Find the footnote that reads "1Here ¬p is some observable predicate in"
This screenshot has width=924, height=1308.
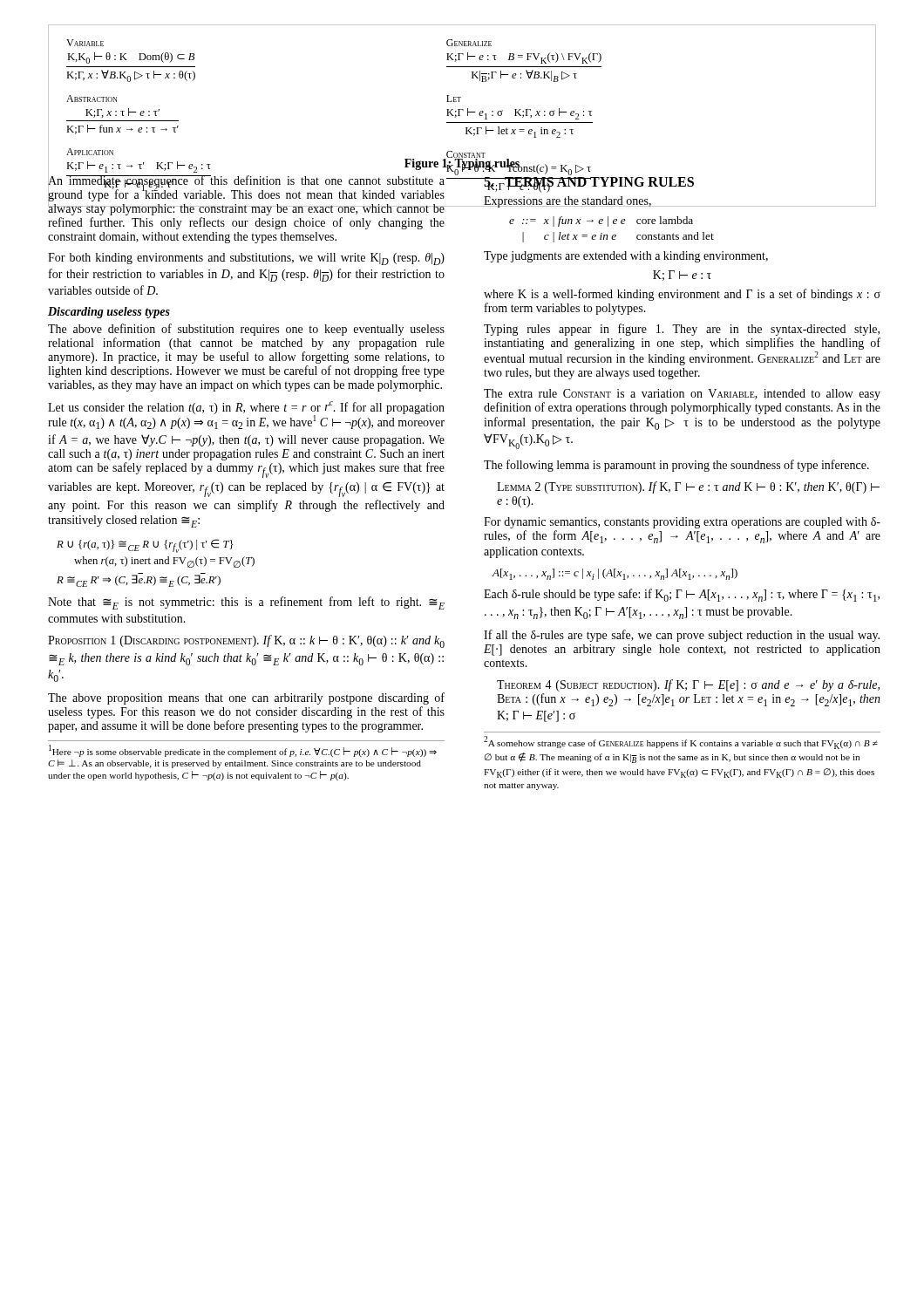pyautogui.click(x=242, y=762)
